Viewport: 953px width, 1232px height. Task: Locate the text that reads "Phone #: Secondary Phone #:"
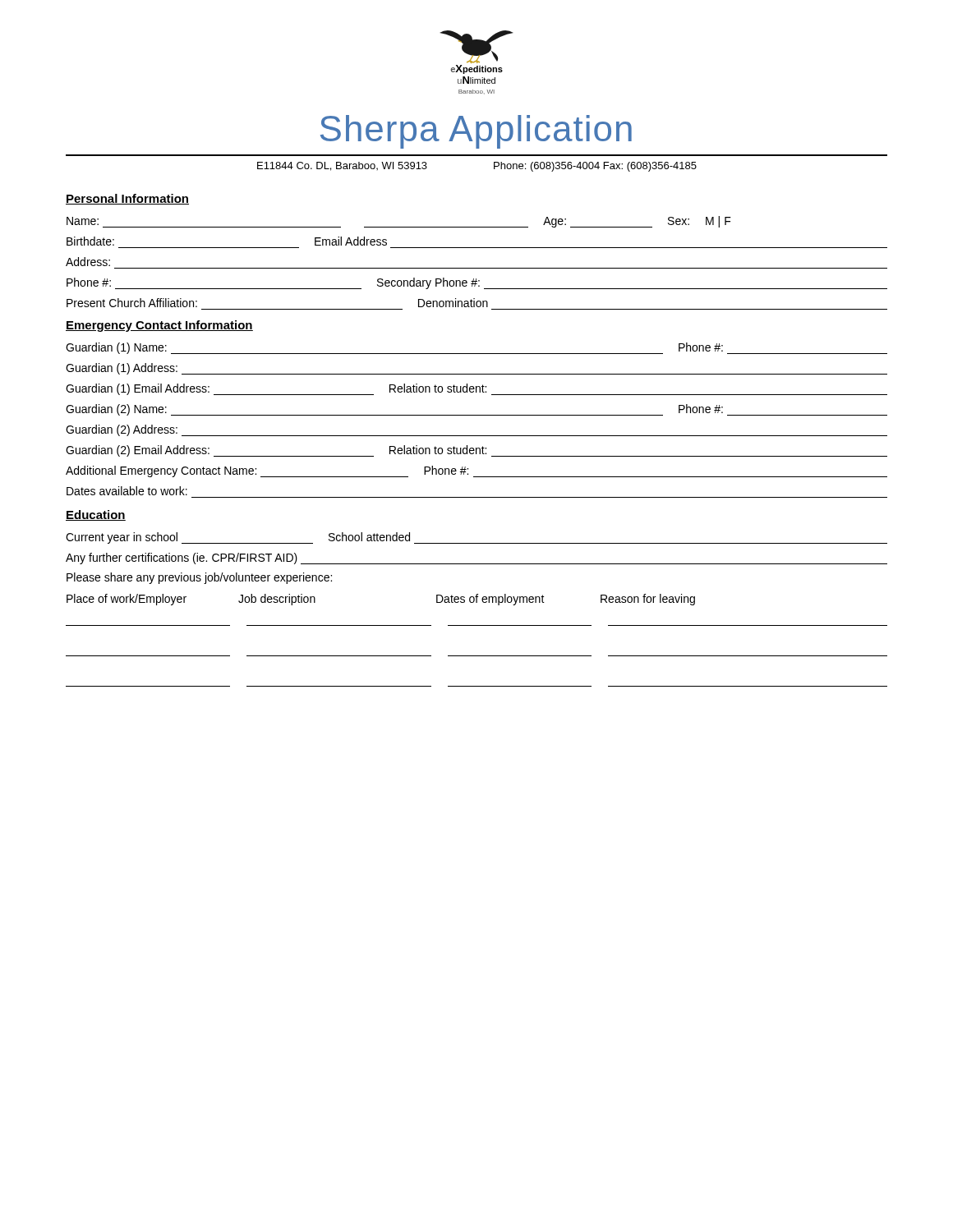point(476,282)
